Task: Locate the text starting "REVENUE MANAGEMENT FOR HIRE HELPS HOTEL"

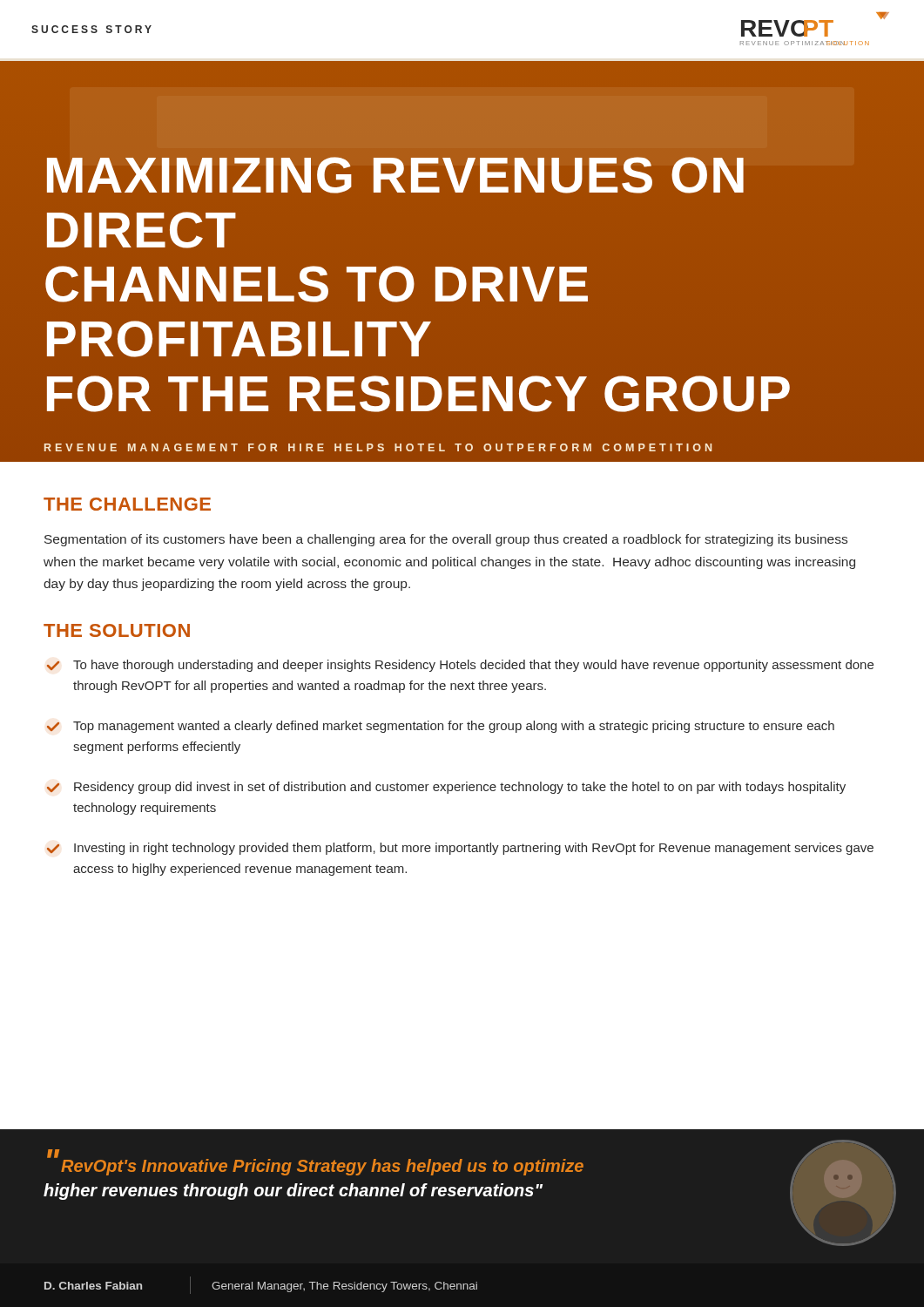Action: (x=462, y=448)
